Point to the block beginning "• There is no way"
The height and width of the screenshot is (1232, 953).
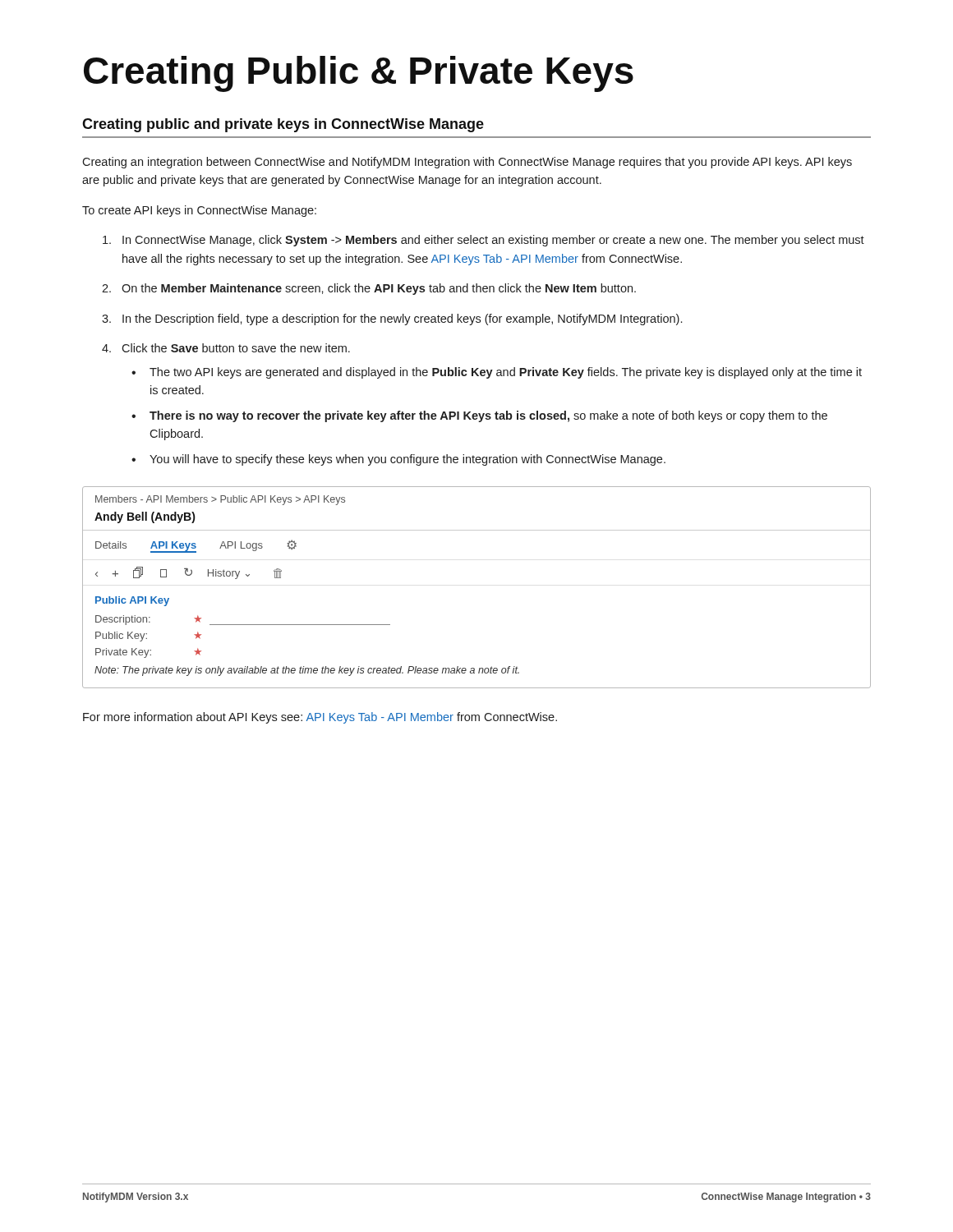pyautogui.click(x=501, y=425)
